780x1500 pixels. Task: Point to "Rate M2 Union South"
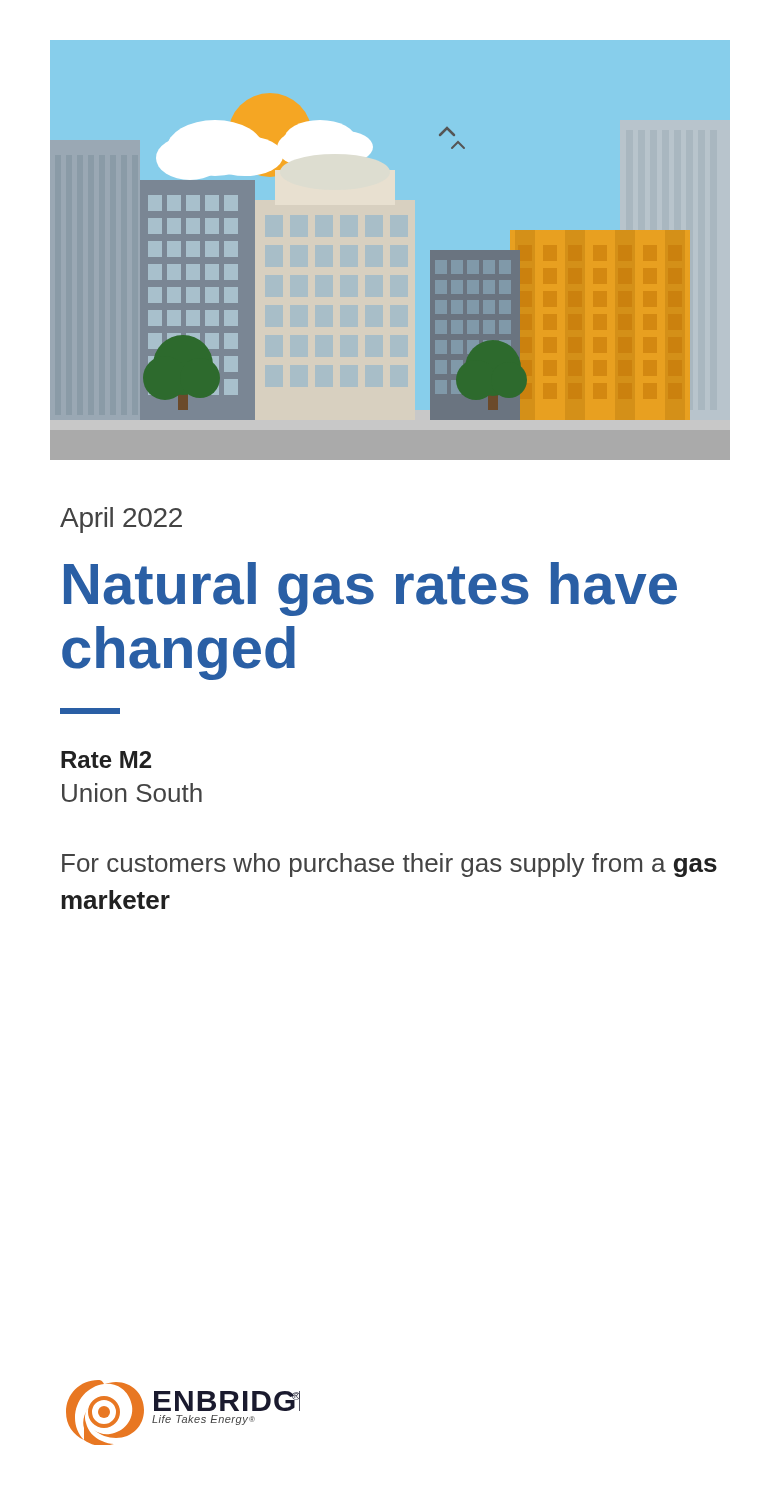(x=106, y=760)
